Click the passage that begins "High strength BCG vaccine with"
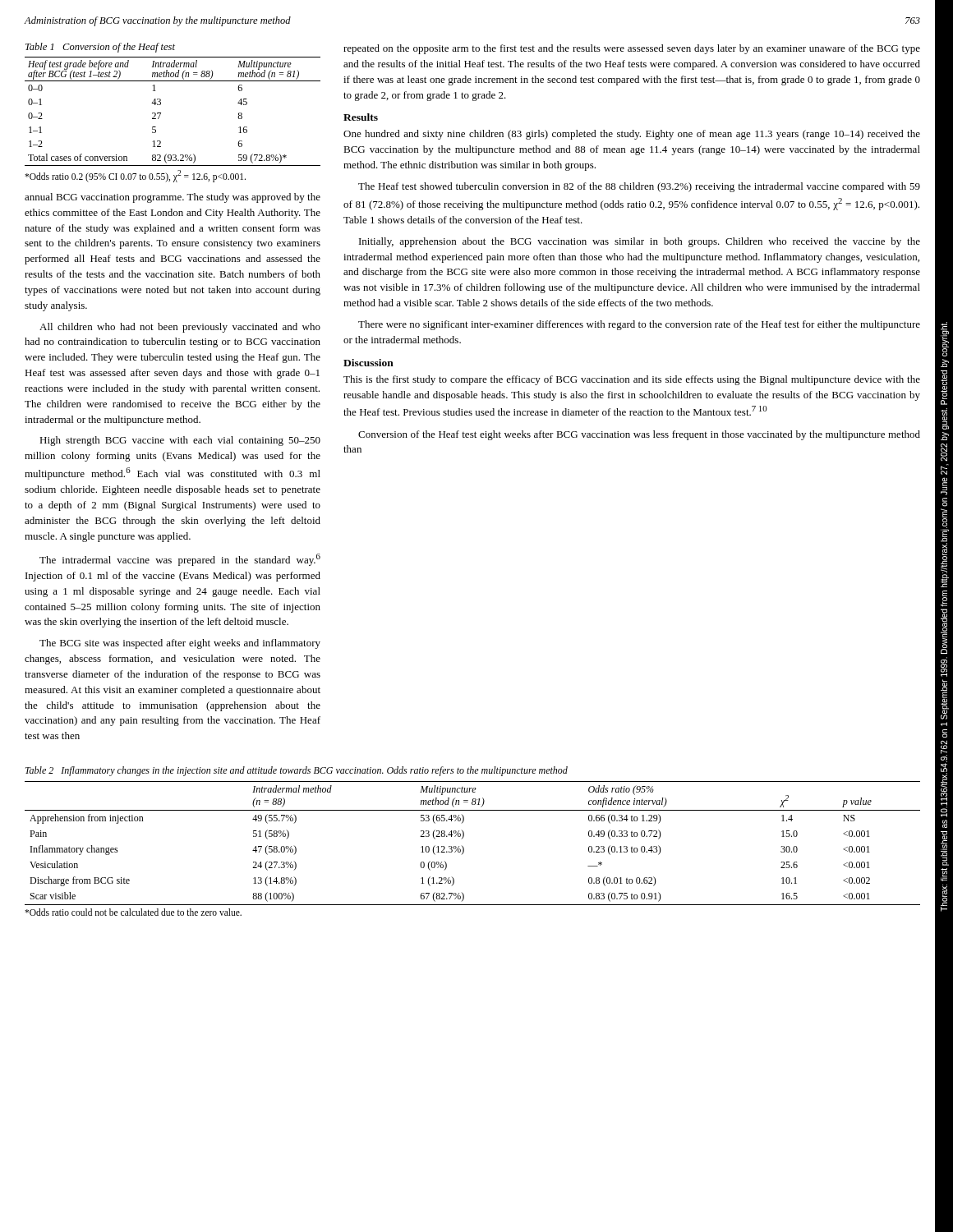953x1232 pixels. point(173,488)
